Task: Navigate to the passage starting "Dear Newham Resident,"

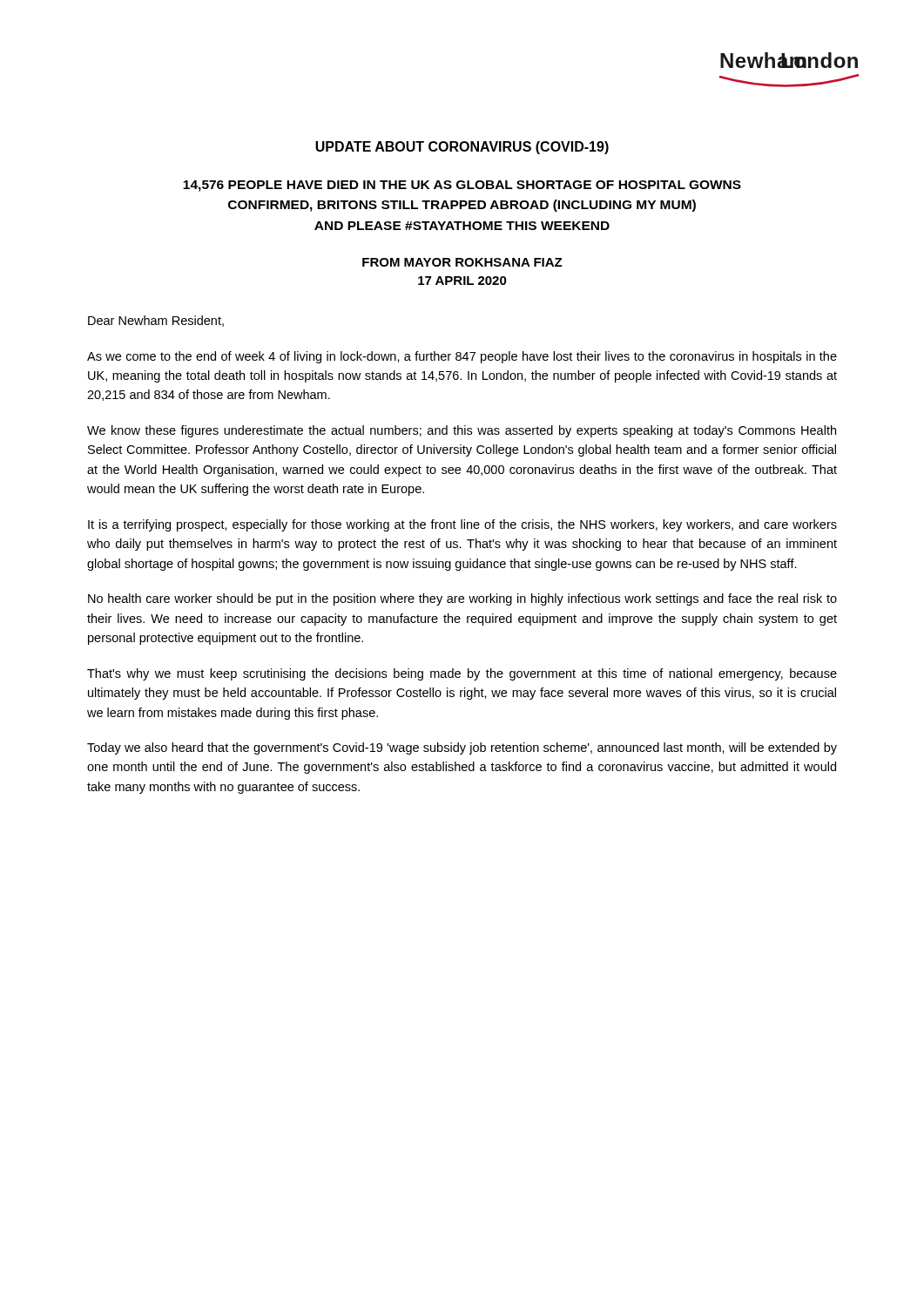Action: tap(156, 320)
